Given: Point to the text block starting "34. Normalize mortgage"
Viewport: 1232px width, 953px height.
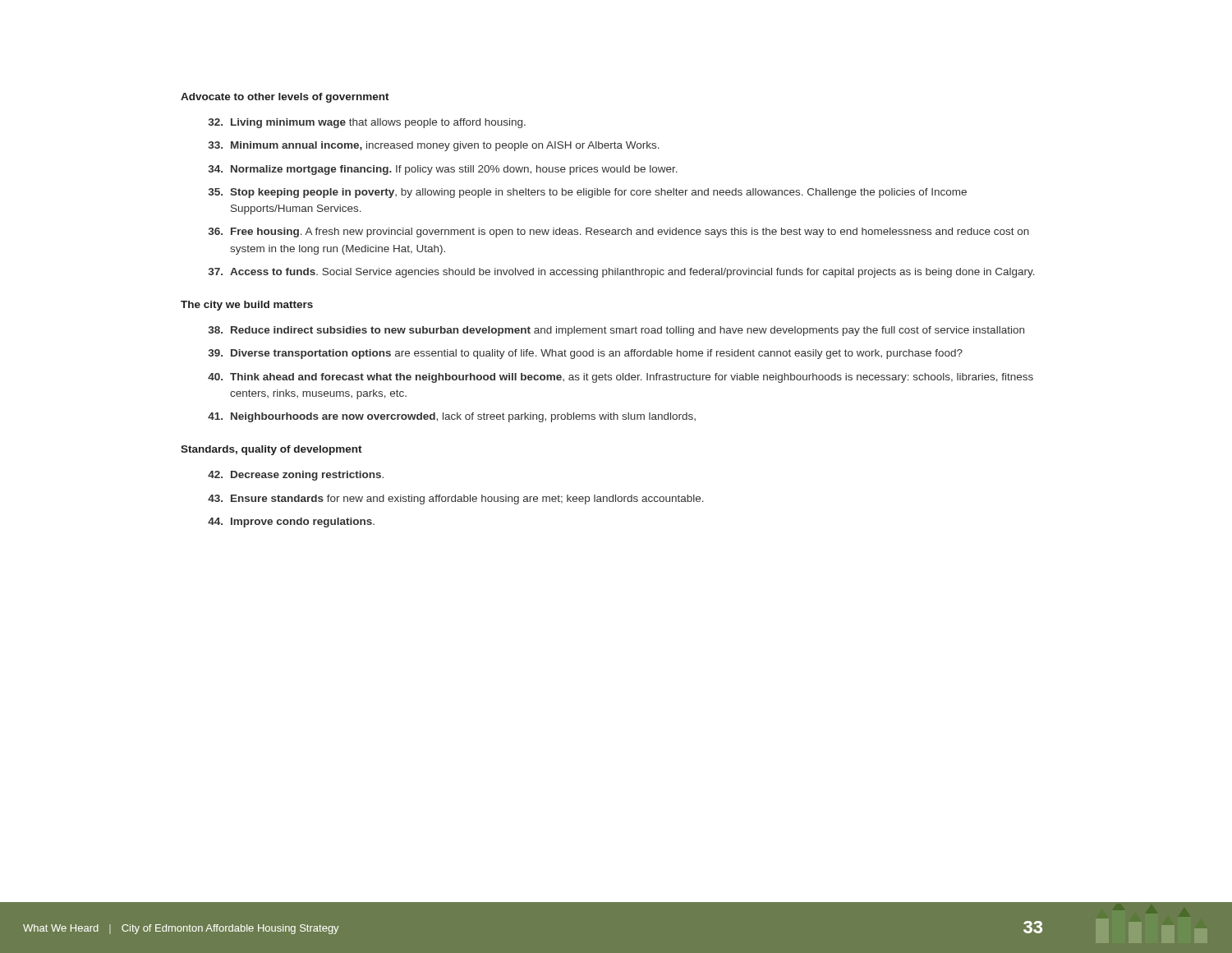Looking at the screenshot, I should (616, 169).
